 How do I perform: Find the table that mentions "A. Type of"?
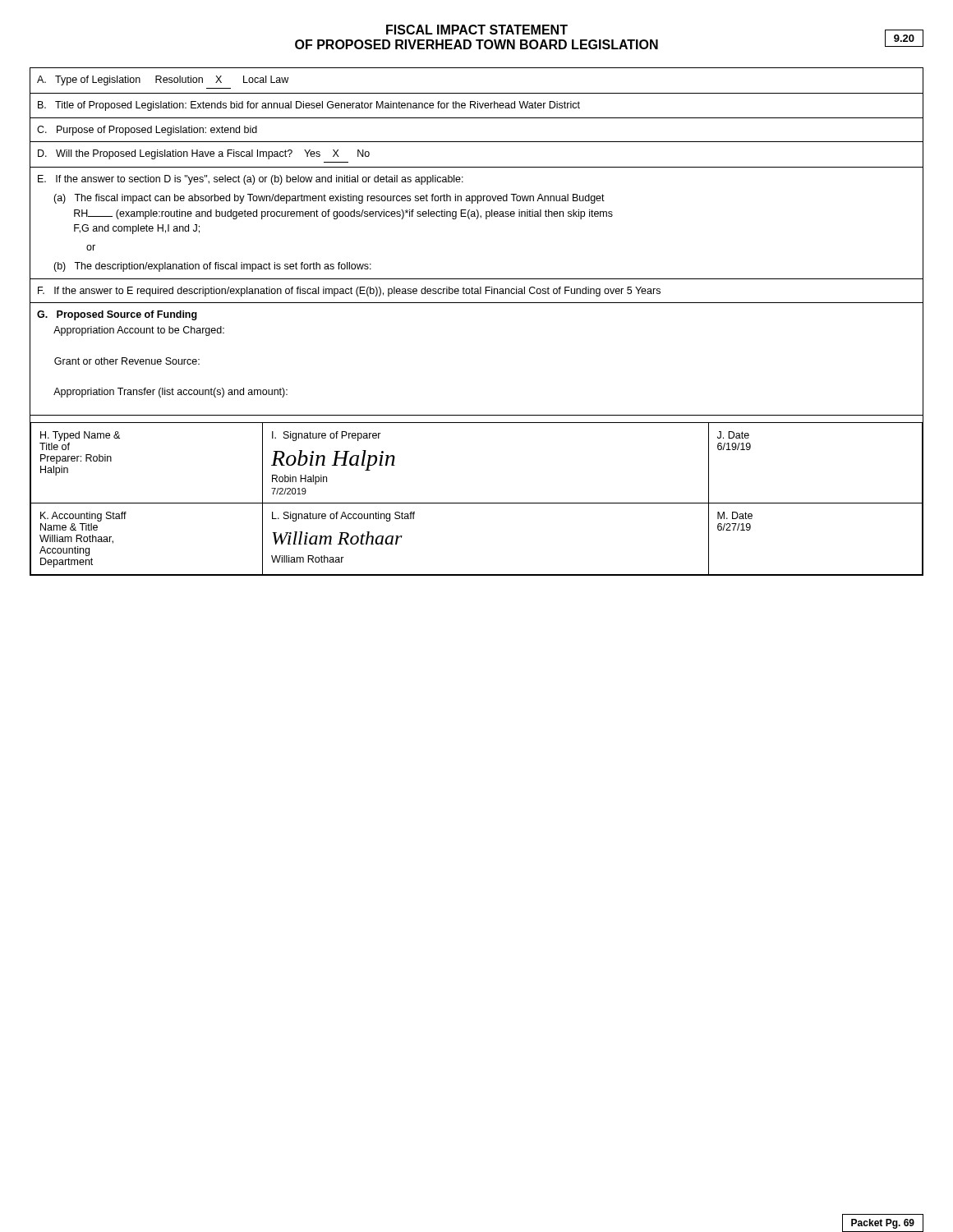(476, 241)
